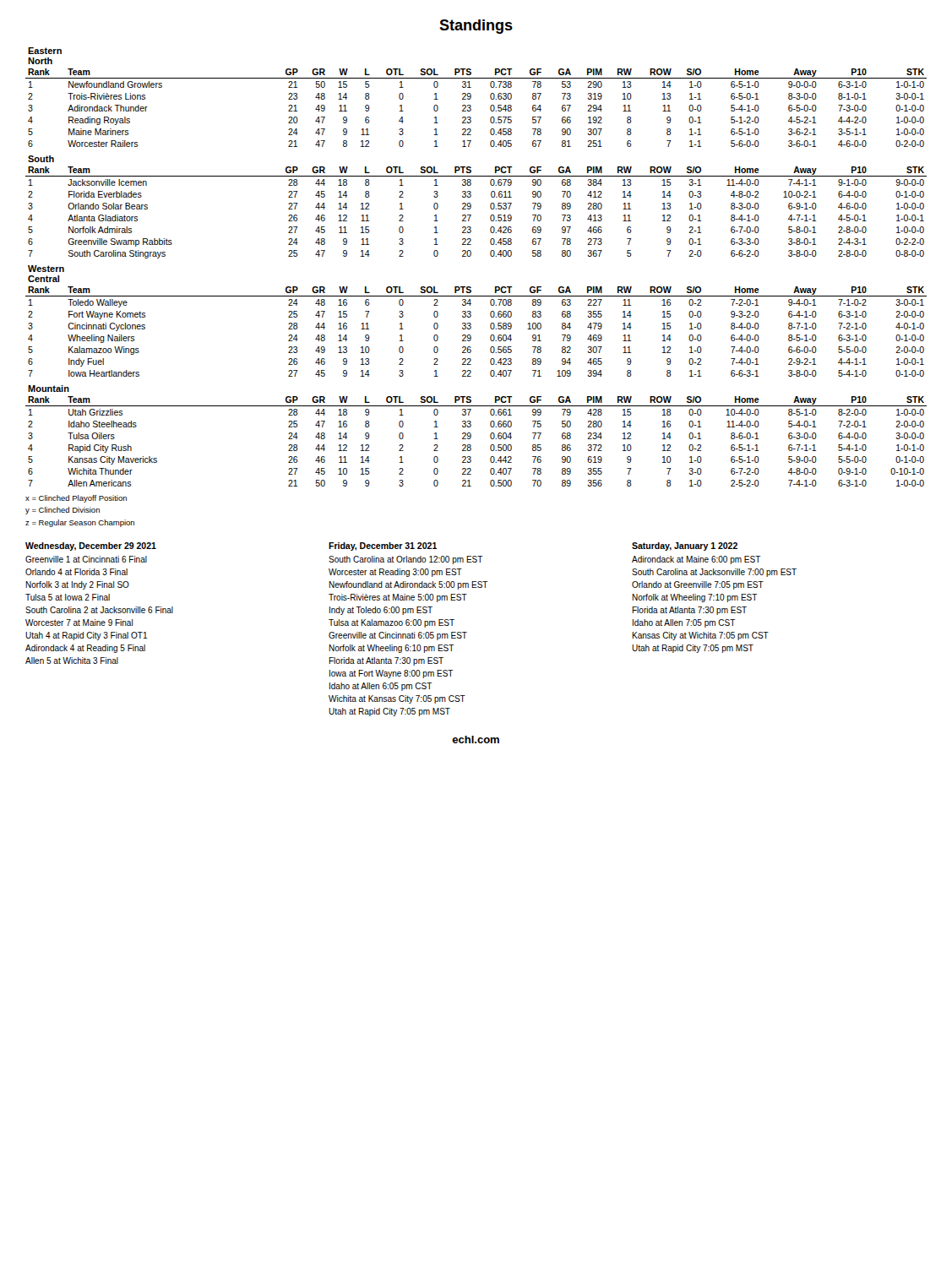Click on the section header that says "Wednesday, December 29 2021"

pos(91,546)
